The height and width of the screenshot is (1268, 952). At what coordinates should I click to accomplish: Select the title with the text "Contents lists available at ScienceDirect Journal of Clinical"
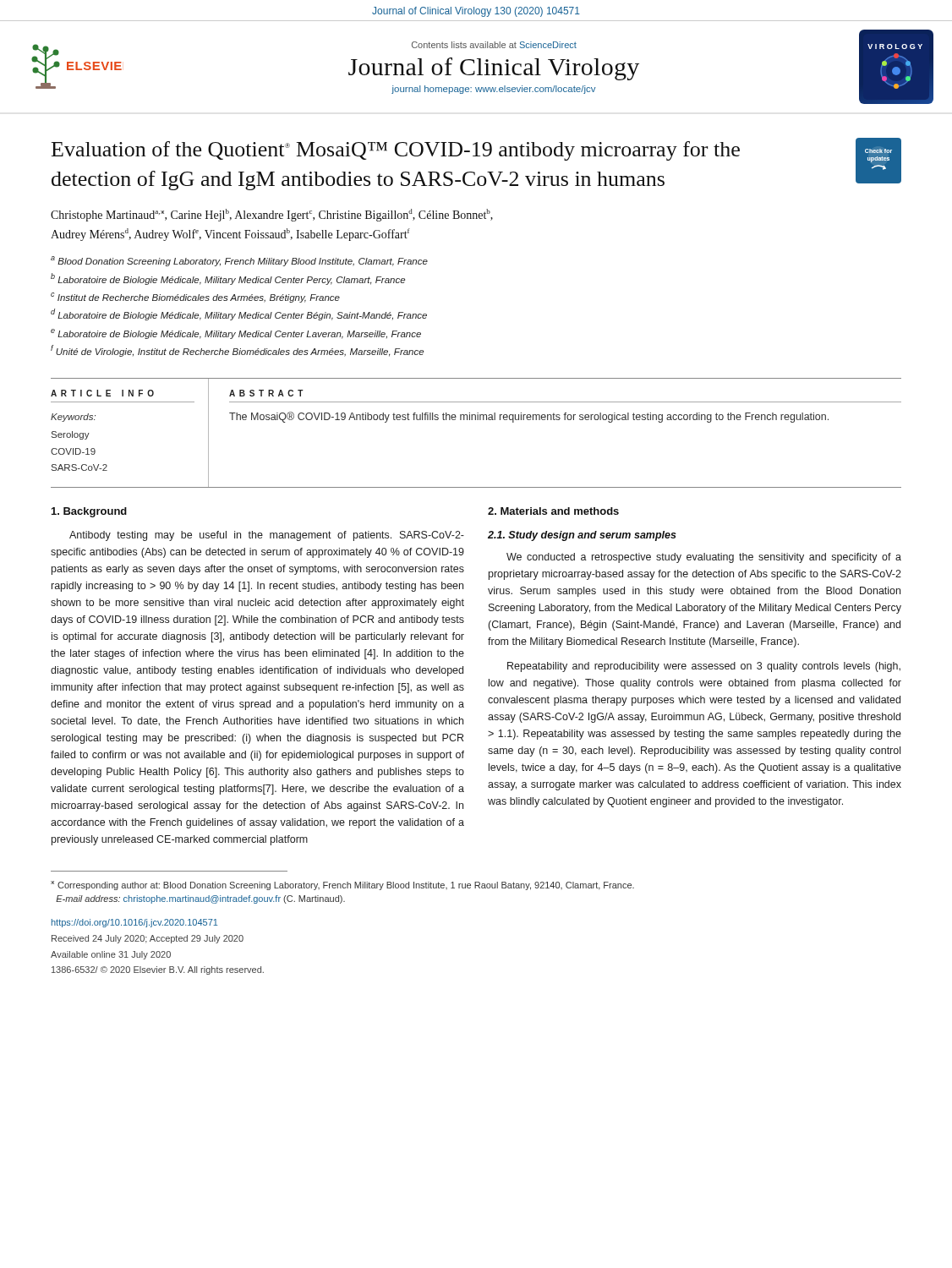(x=494, y=67)
